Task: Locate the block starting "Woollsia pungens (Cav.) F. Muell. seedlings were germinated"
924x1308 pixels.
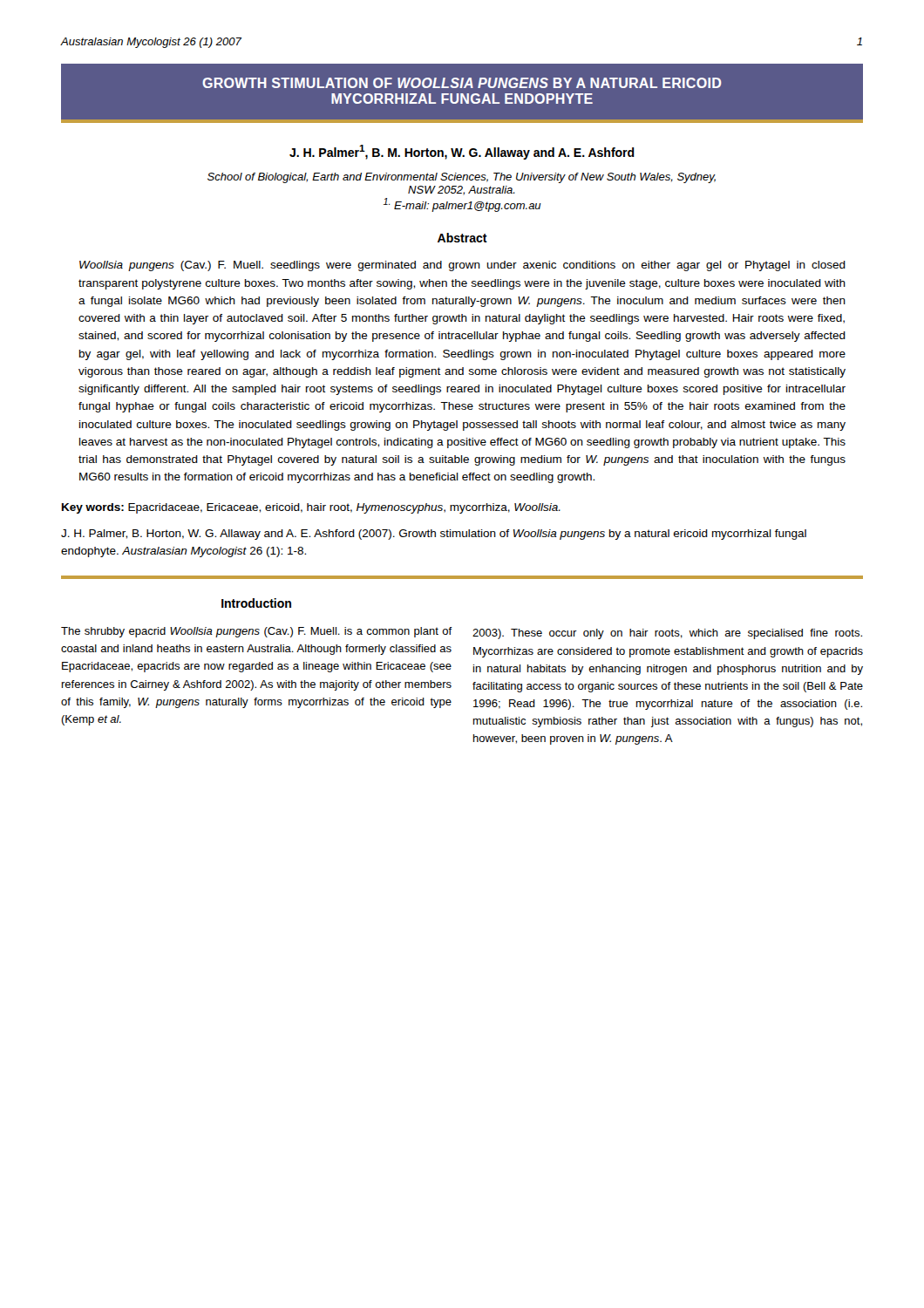Action: point(462,372)
